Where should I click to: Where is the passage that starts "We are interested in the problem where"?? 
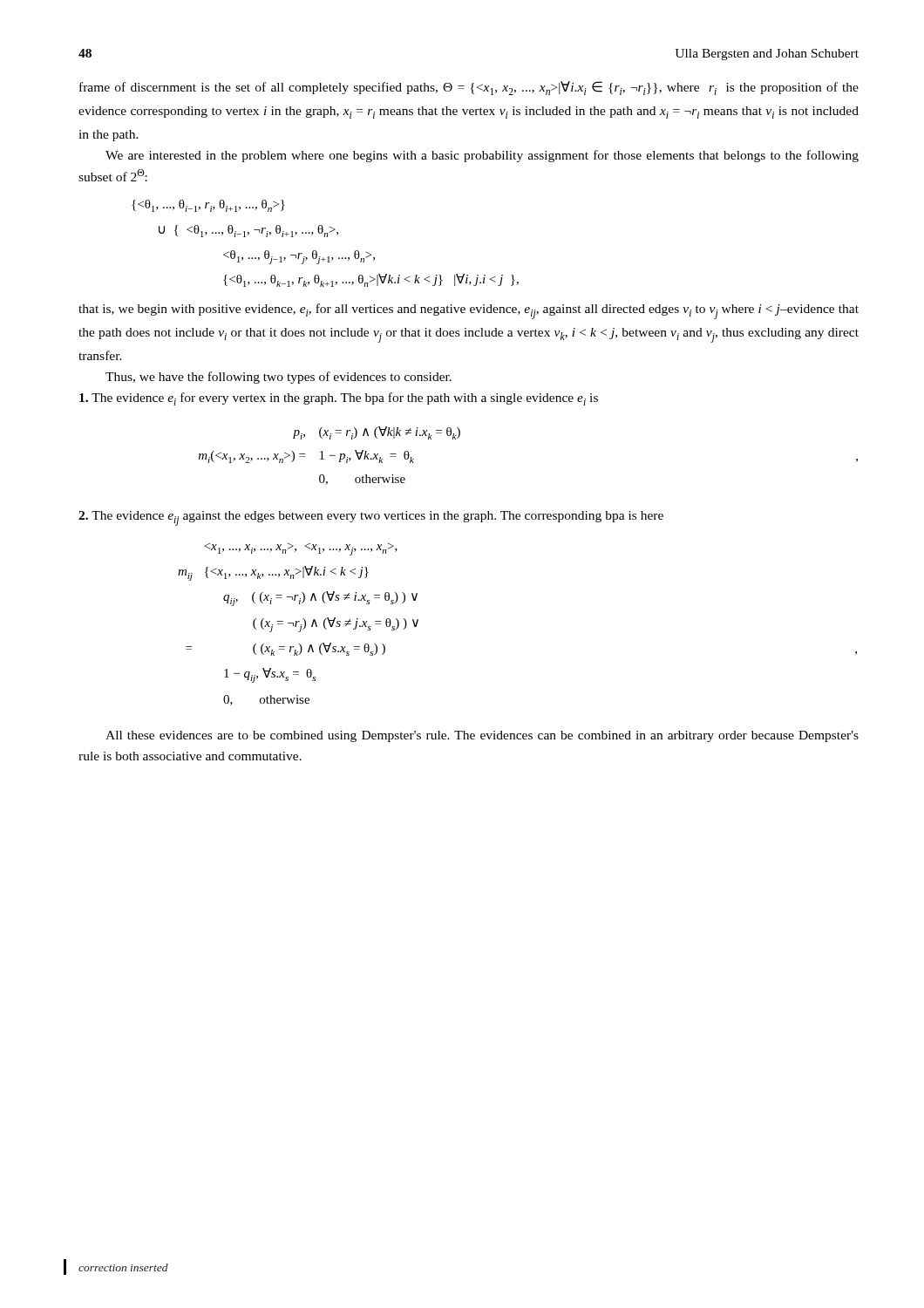469,166
